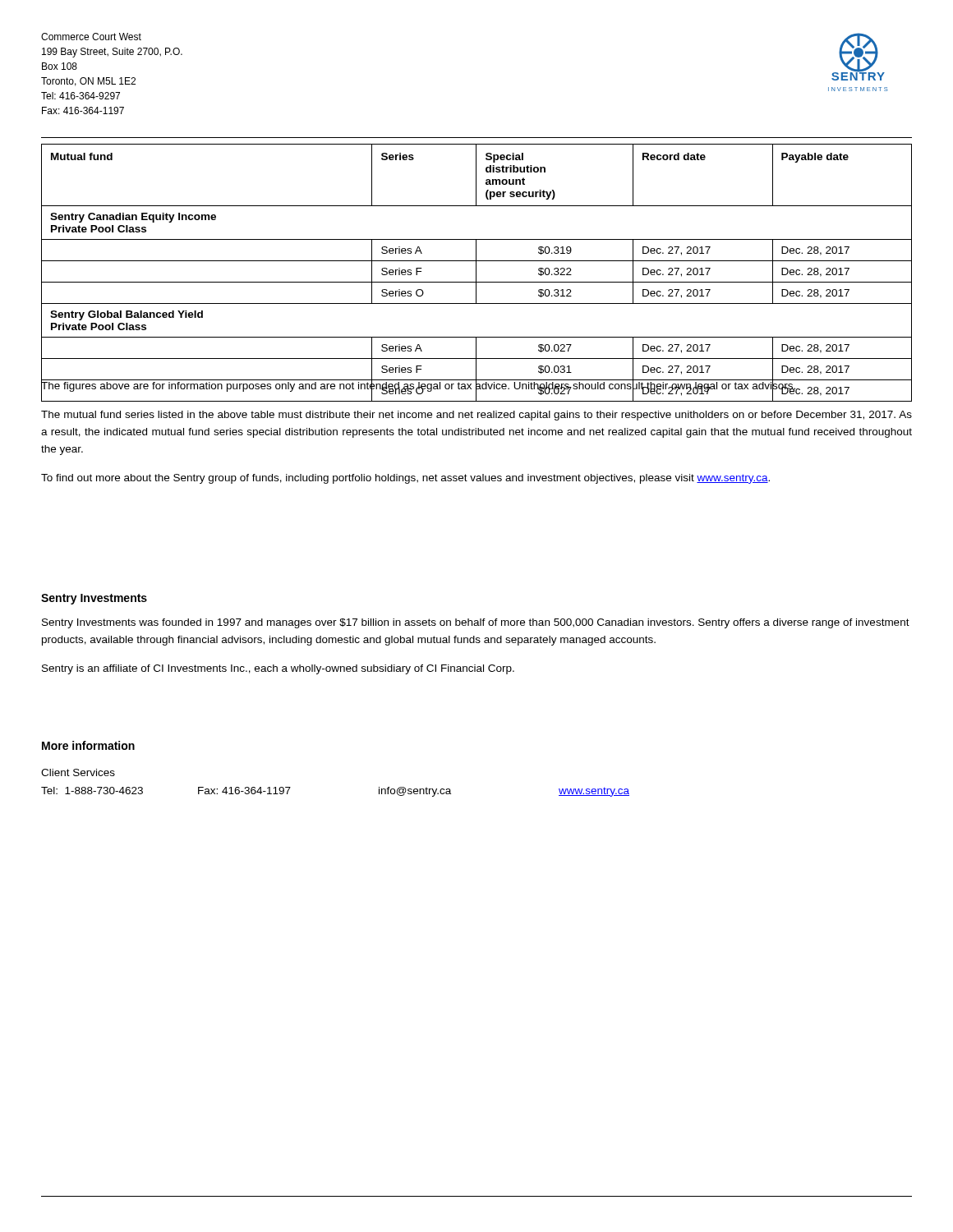
Task: Click where it says "More information"
Action: [x=88, y=746]
